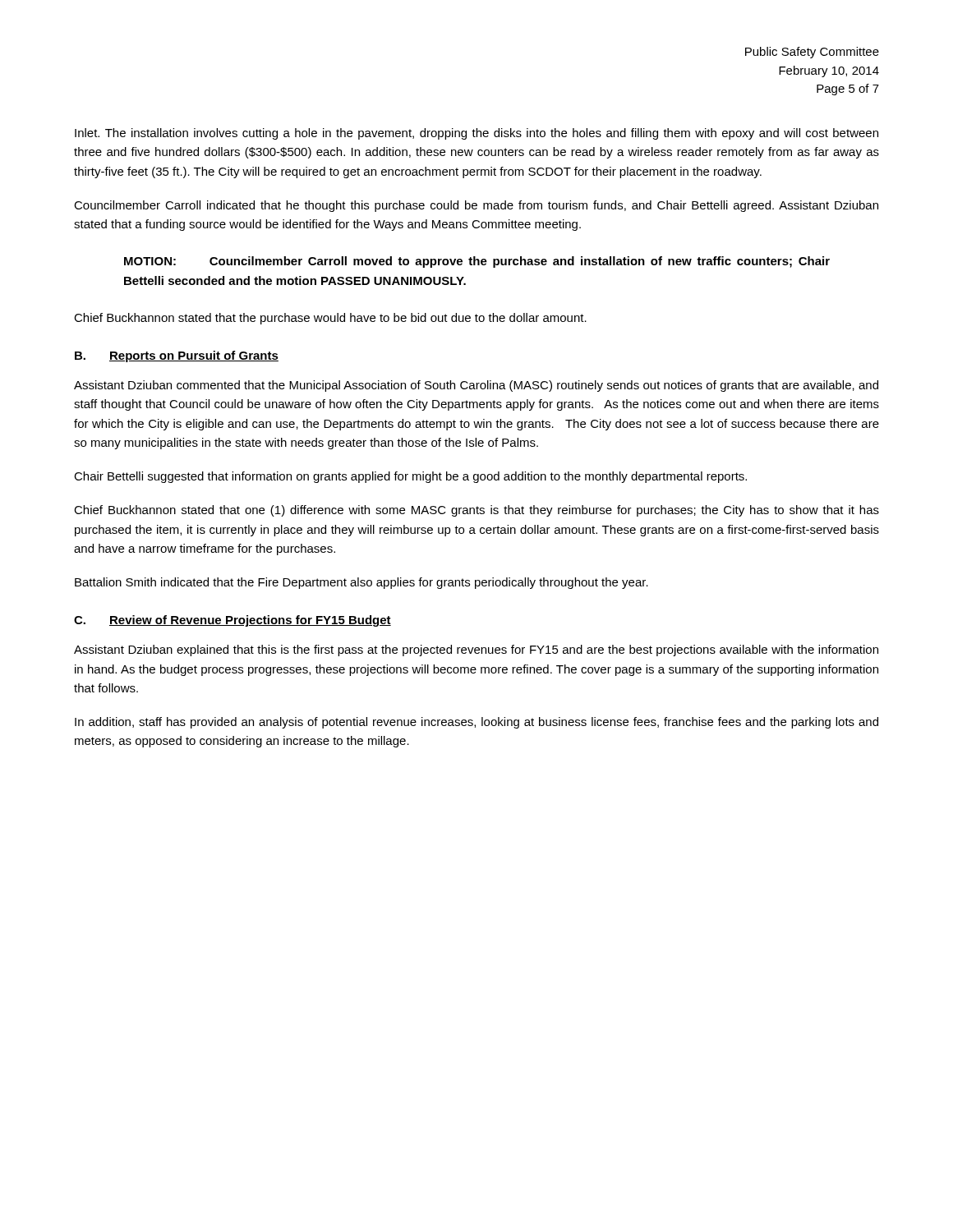
Task: Find the text block containing "Battalion Smith indicated that the Fire Department"
Action: point(361,582)
